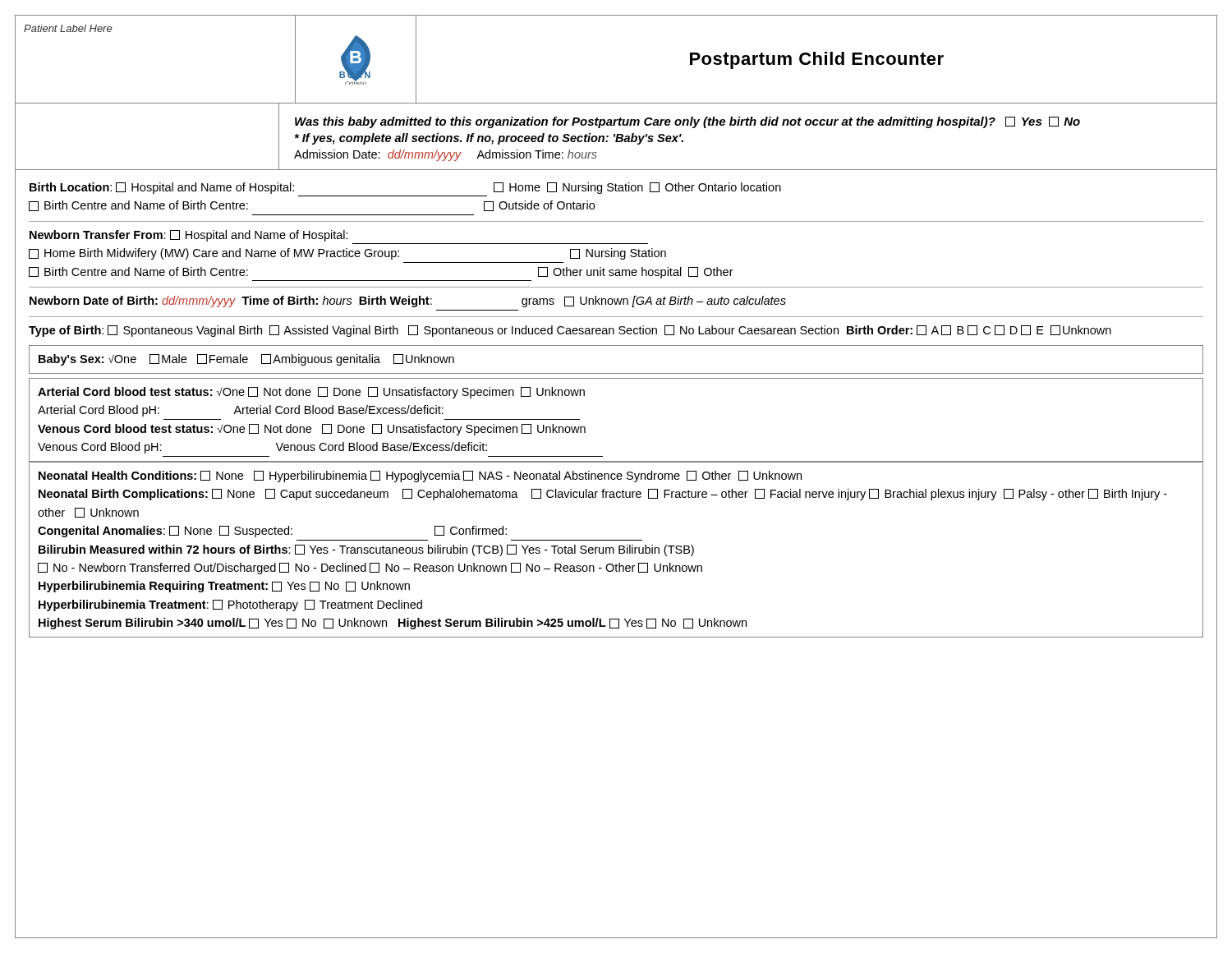Locate the element starting "Arterial Cord blood test status: √One Not done"
The width and height of the screenshot is (1232, 953).
coord(321,421)
